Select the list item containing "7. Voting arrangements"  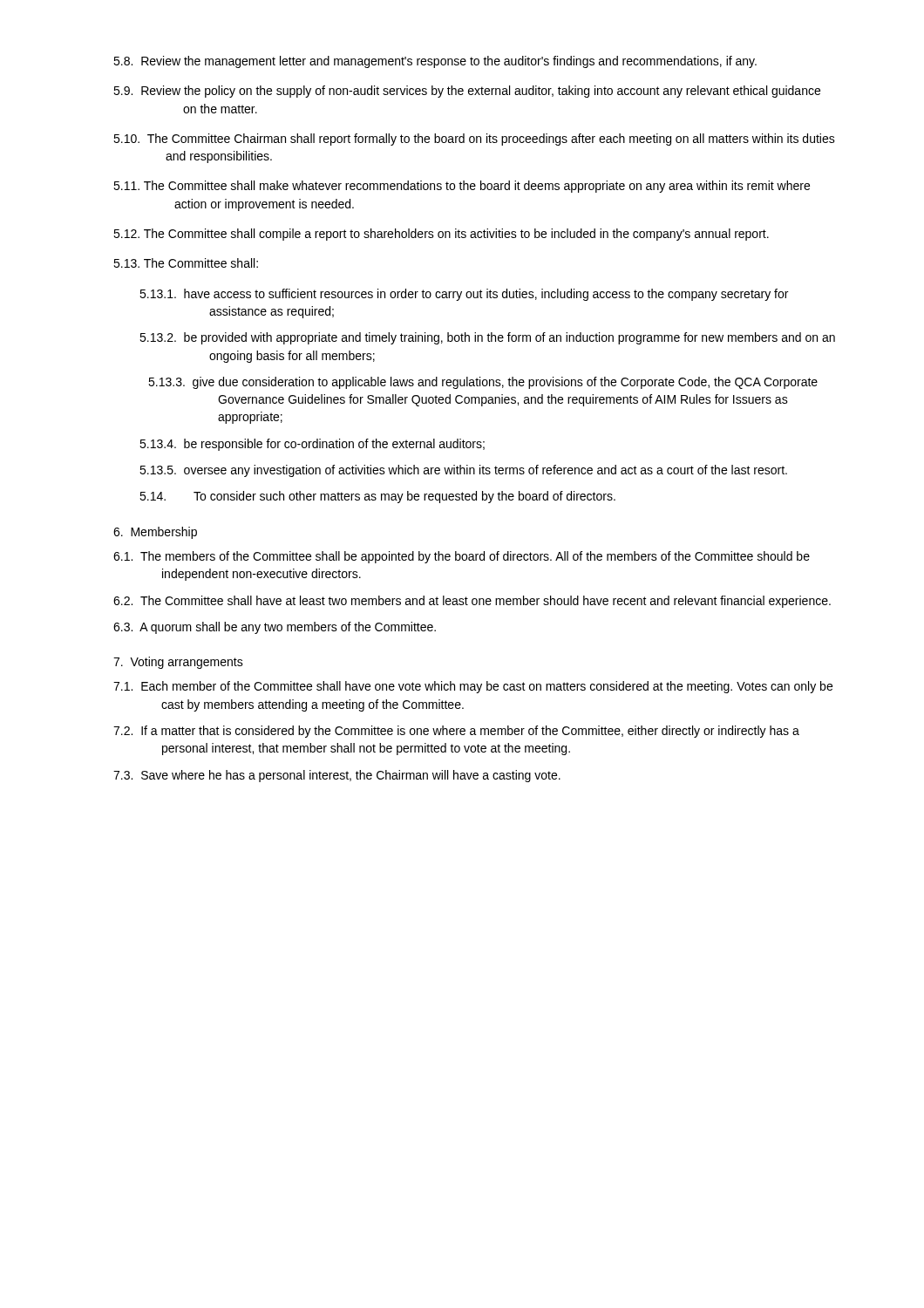(178, 662)
